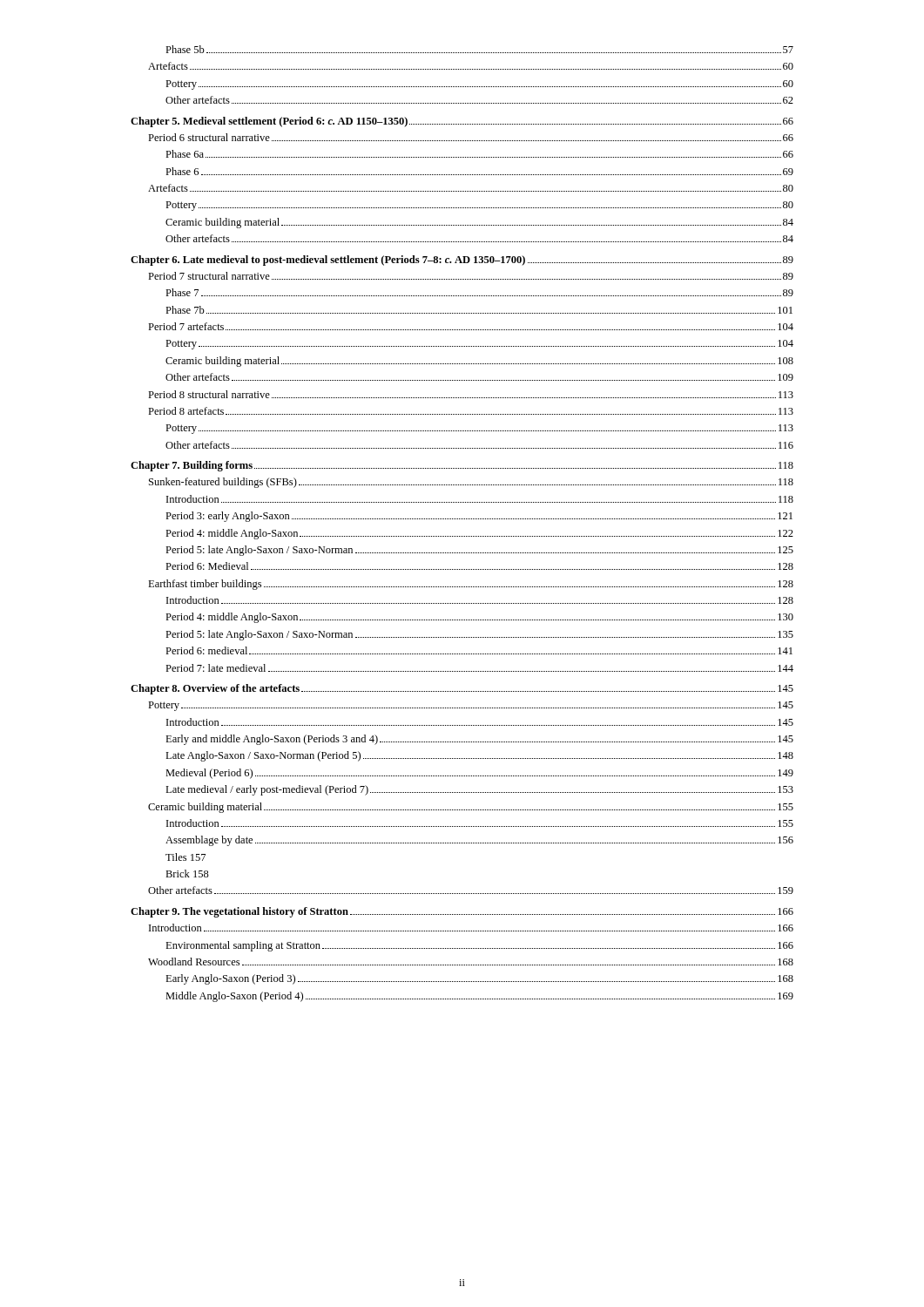This screenshot has height=1307, width=924.
Task: Navigate to the region starting "Early and middle Anglo-Saxon (Periods 3"
Action: tap(479, 739)
